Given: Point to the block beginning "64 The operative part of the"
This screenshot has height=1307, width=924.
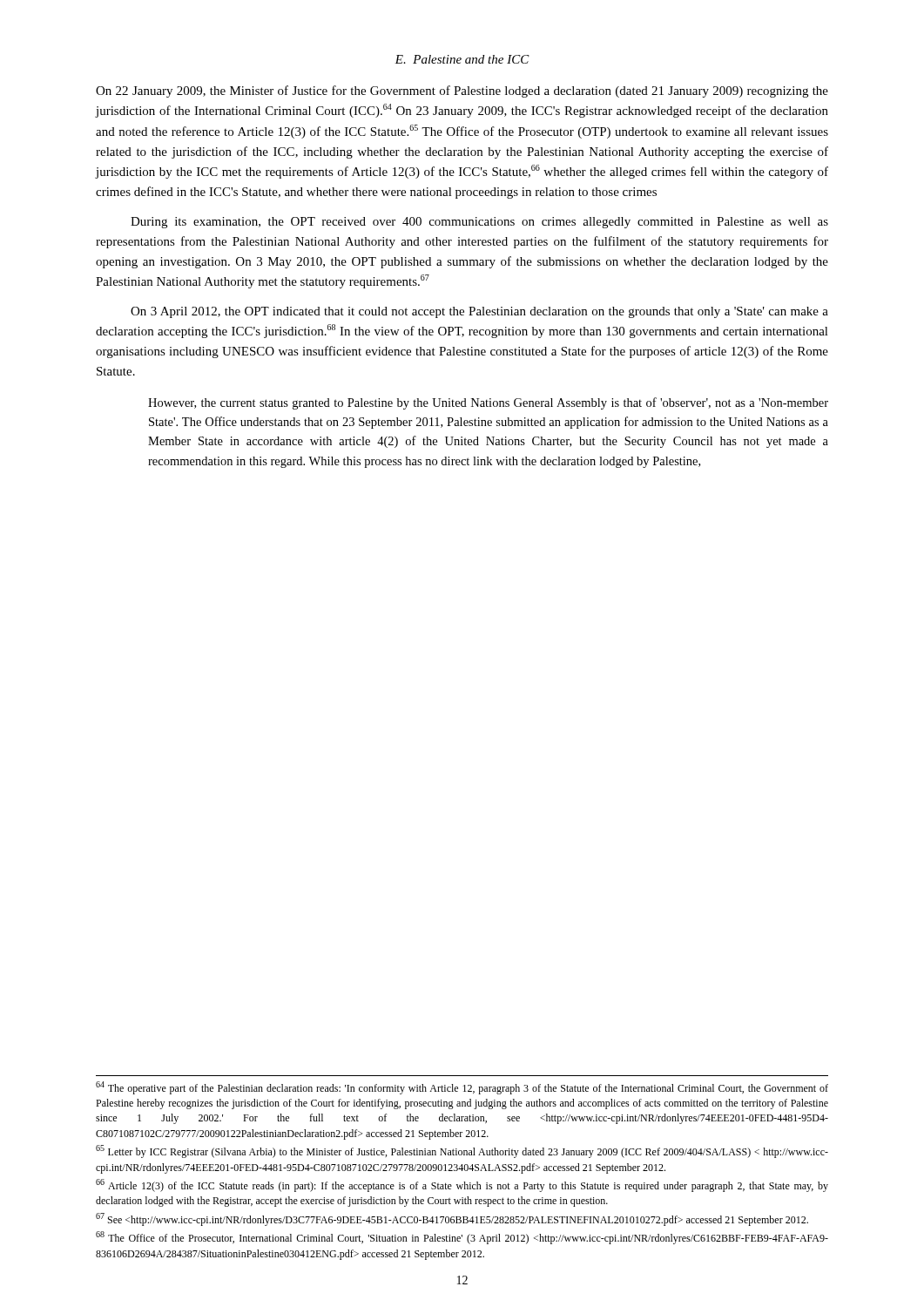Looking at the screenshot, I should click(462, 1171).
